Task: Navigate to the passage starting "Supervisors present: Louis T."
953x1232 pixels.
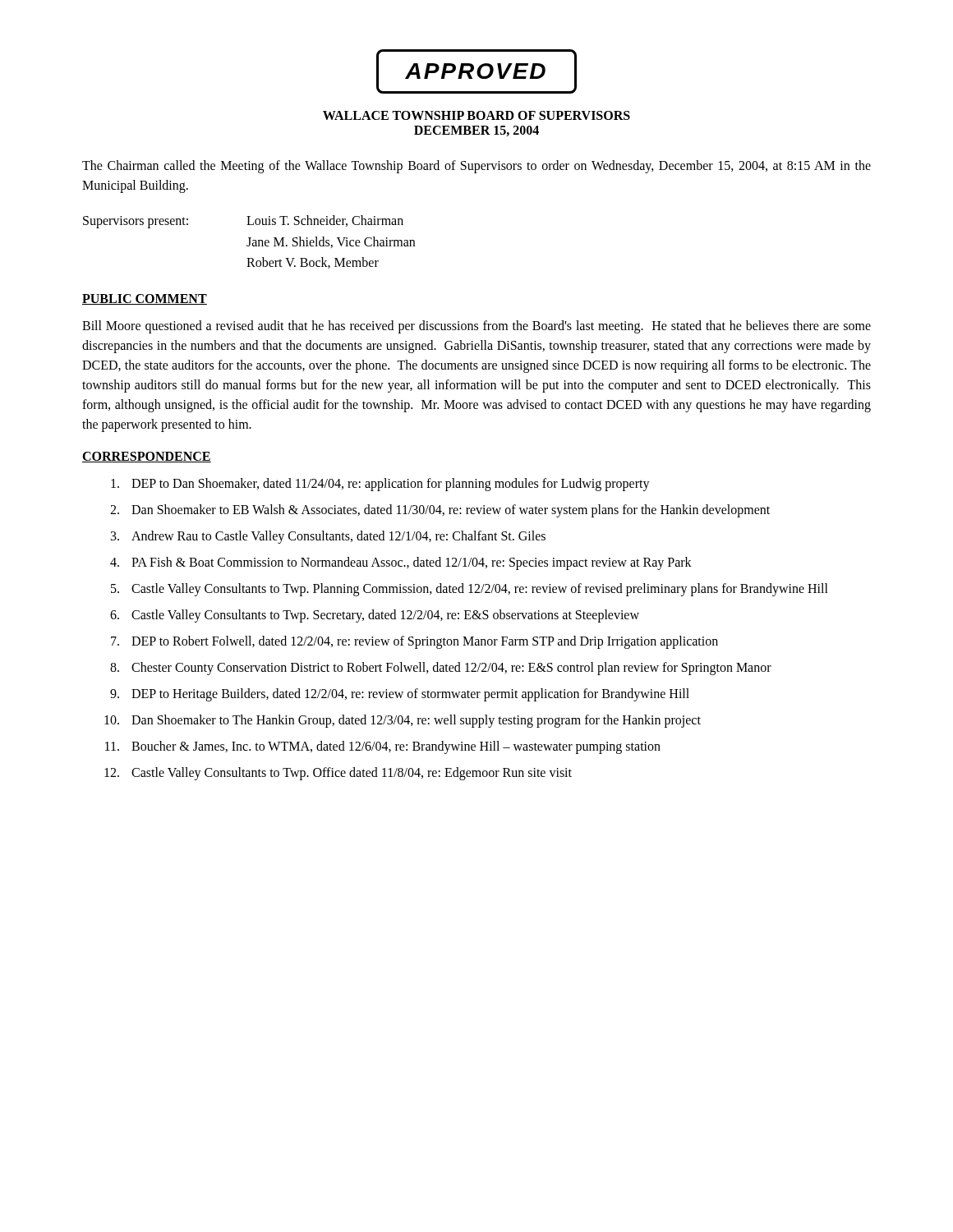Action: (x=249, y=242)
